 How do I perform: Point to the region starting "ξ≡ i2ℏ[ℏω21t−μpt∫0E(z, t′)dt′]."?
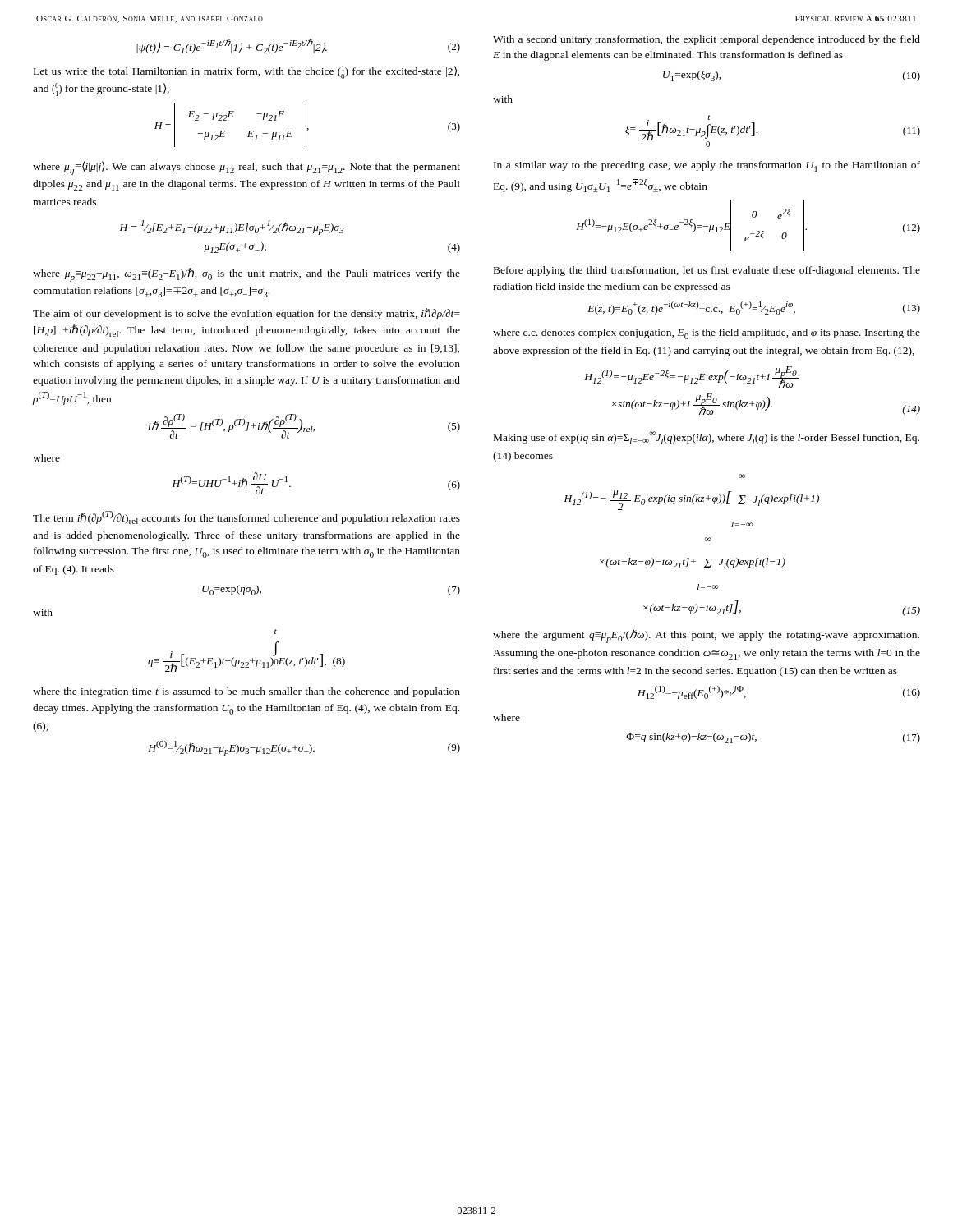[707, 130]
